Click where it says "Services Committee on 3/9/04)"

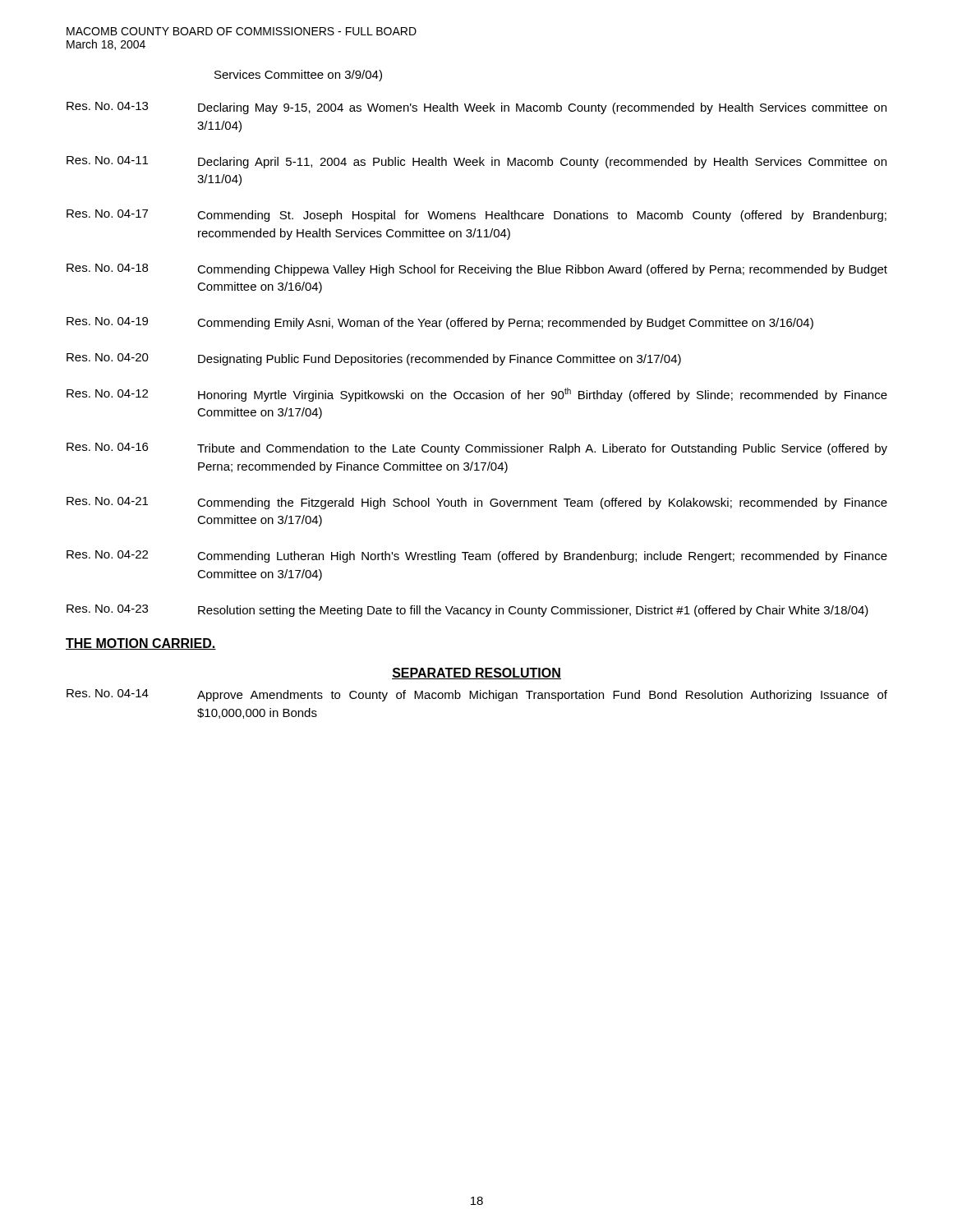click(298, 74)
